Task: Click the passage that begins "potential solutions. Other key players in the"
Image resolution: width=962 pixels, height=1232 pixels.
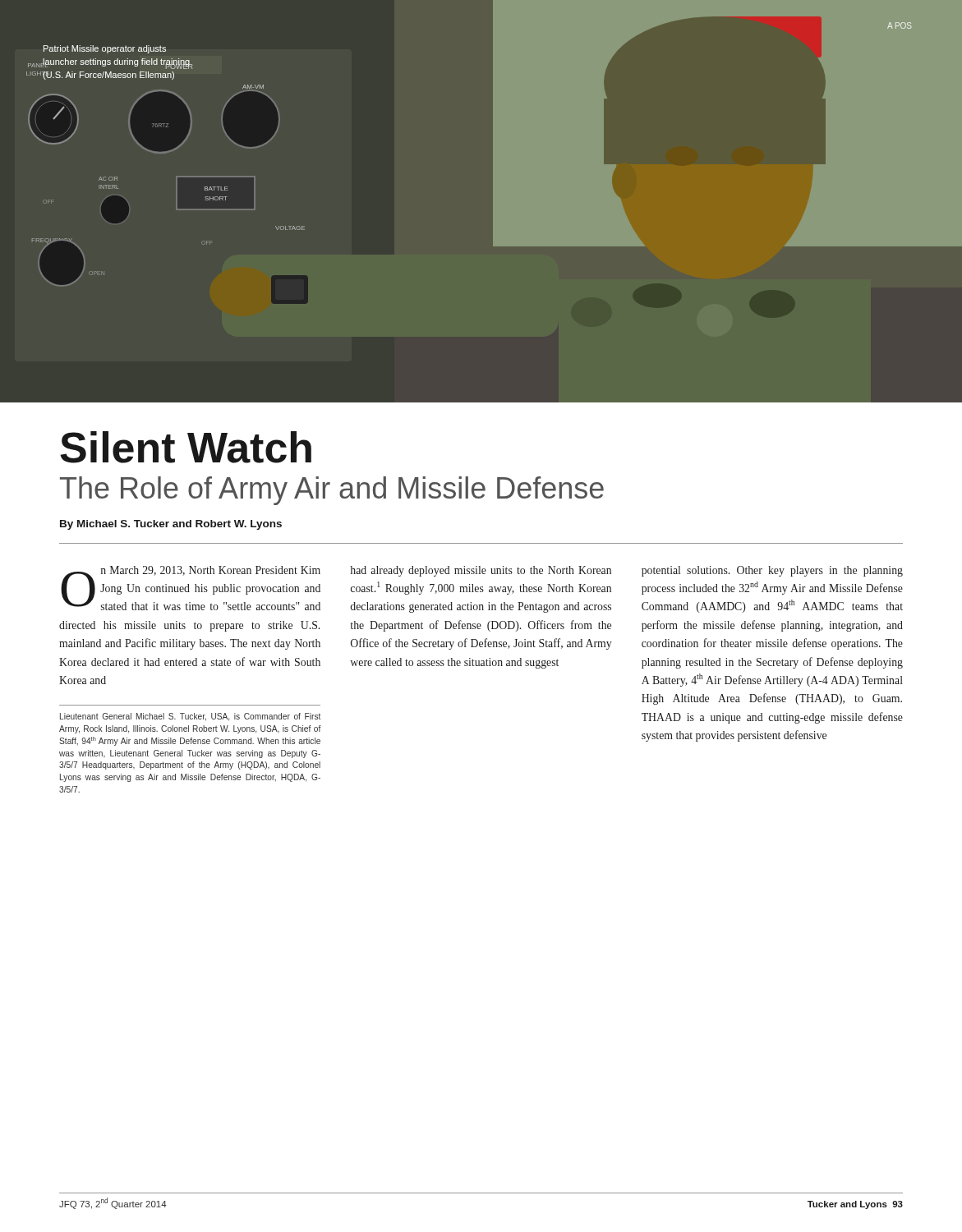Action: [x=772, y=653]
